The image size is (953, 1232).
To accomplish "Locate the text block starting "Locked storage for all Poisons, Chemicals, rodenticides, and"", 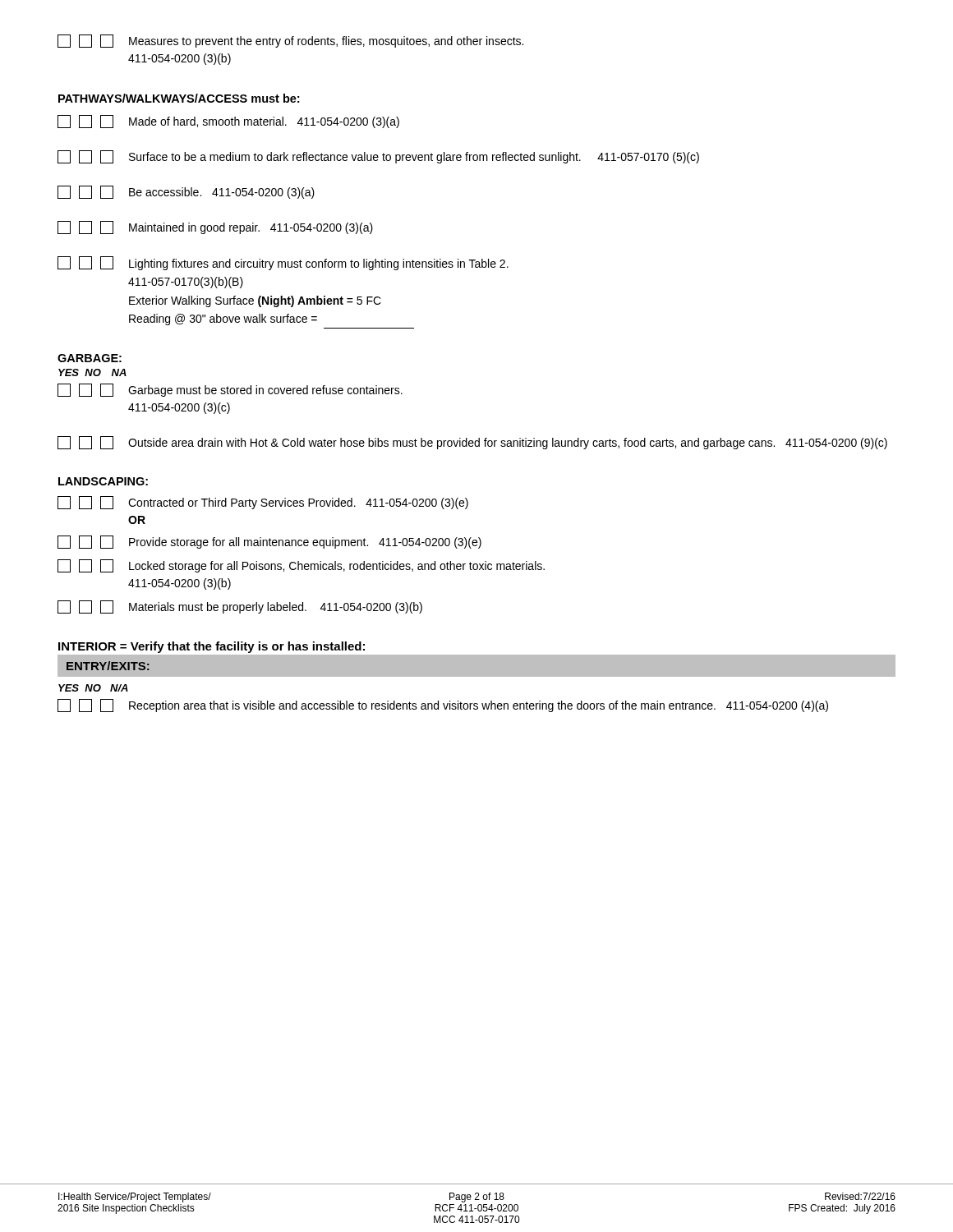I will [302, 575].
